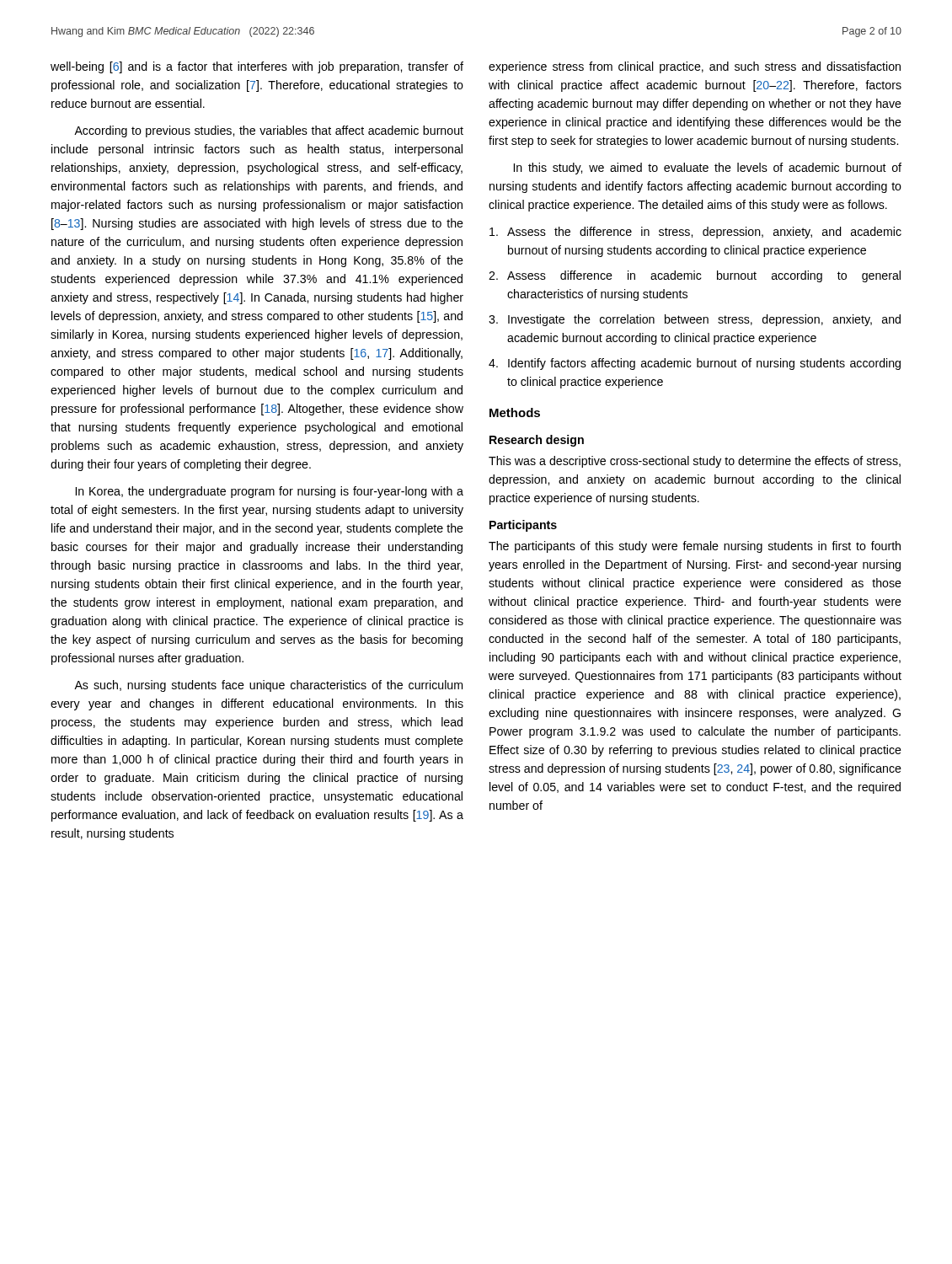Point to the block beginning "This was a descriptive cross-sectional study to"

(695, 480)
